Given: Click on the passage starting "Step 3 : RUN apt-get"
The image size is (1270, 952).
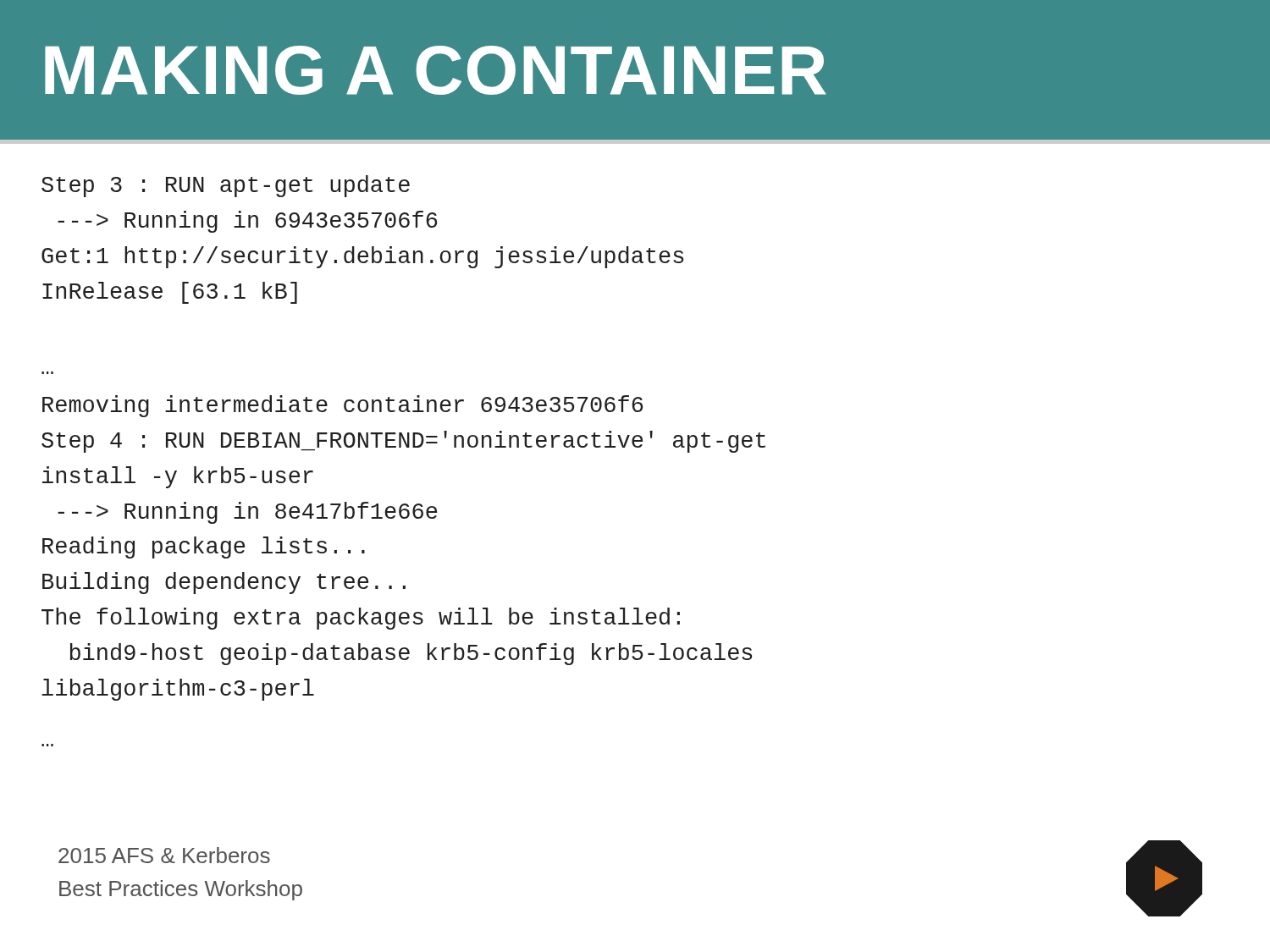Looking at the screenshot, I should pos(363,239).
